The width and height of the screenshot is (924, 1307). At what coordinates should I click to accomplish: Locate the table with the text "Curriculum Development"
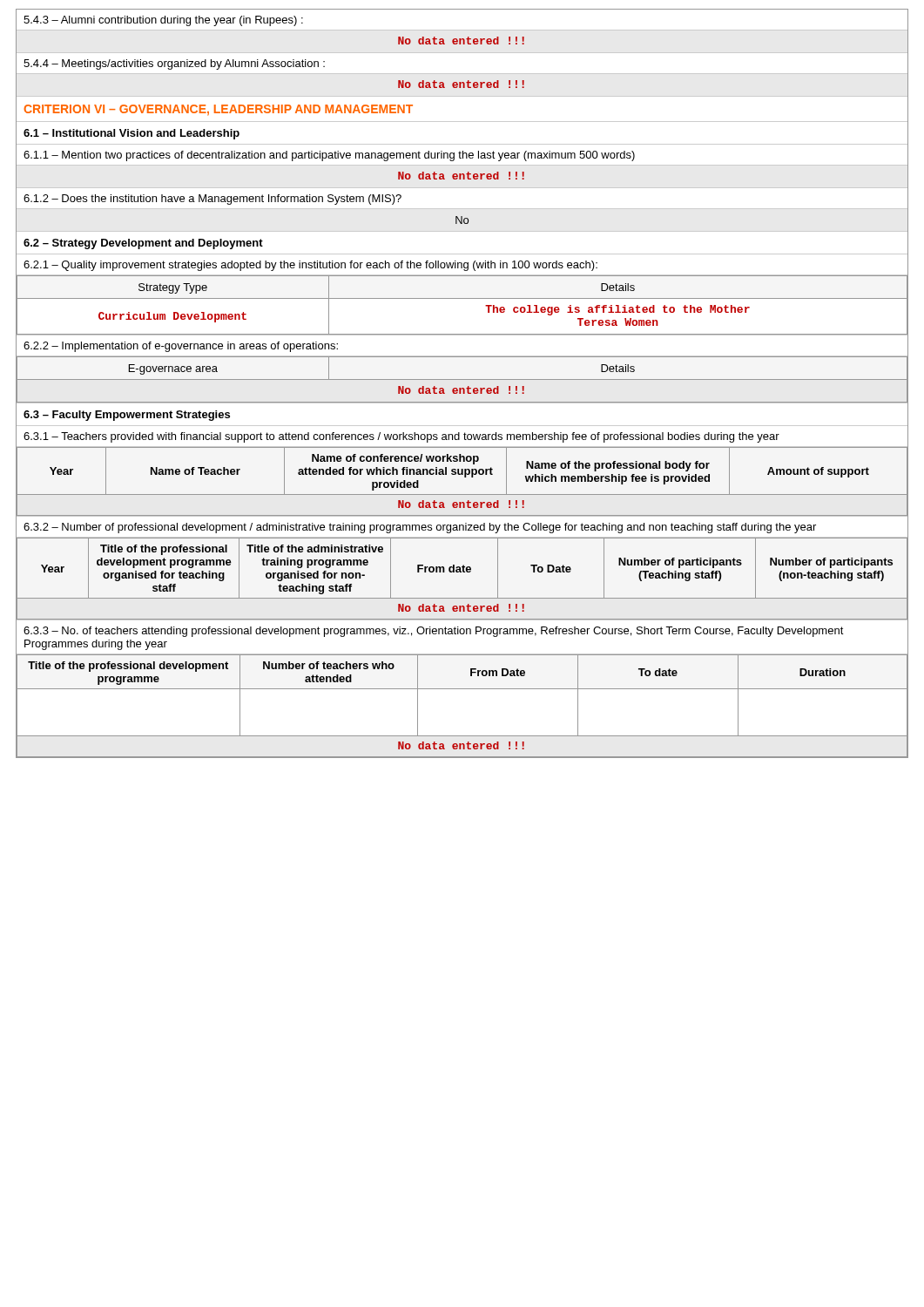coord(462,305)
